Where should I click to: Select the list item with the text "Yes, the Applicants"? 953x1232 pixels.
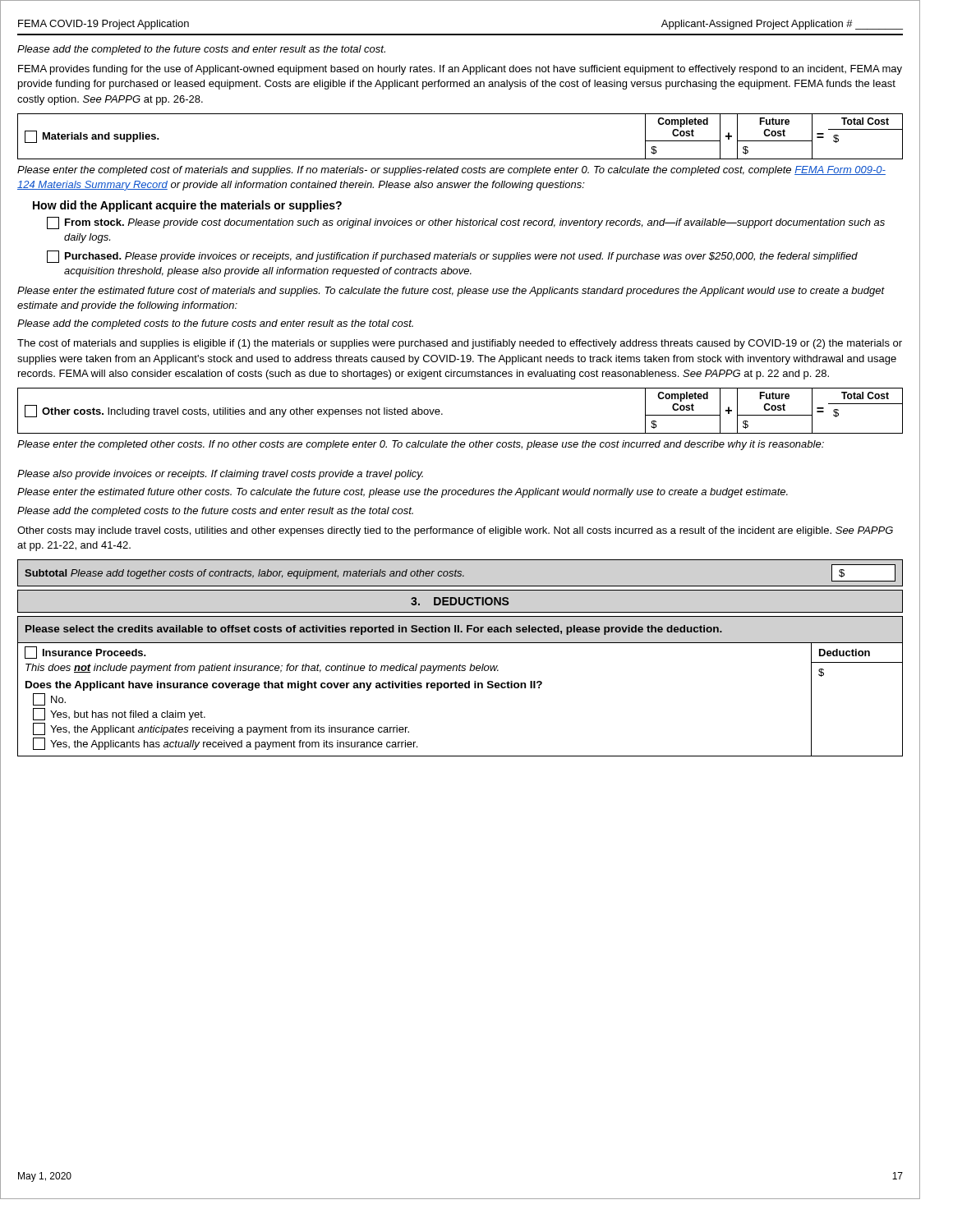pyautogui.click(x=226, y=744)
